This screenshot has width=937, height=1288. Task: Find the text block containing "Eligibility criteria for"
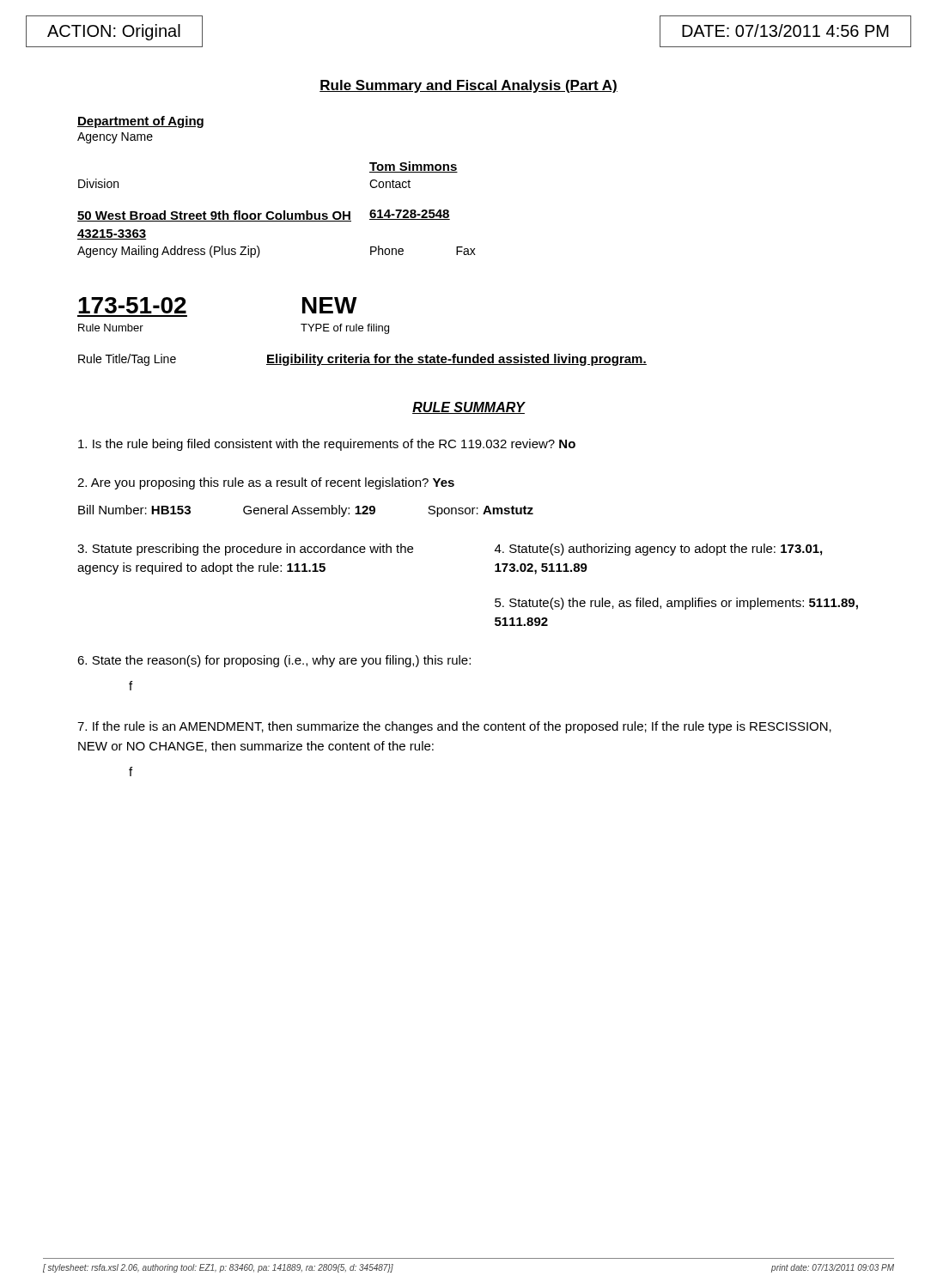pos(456,359)
